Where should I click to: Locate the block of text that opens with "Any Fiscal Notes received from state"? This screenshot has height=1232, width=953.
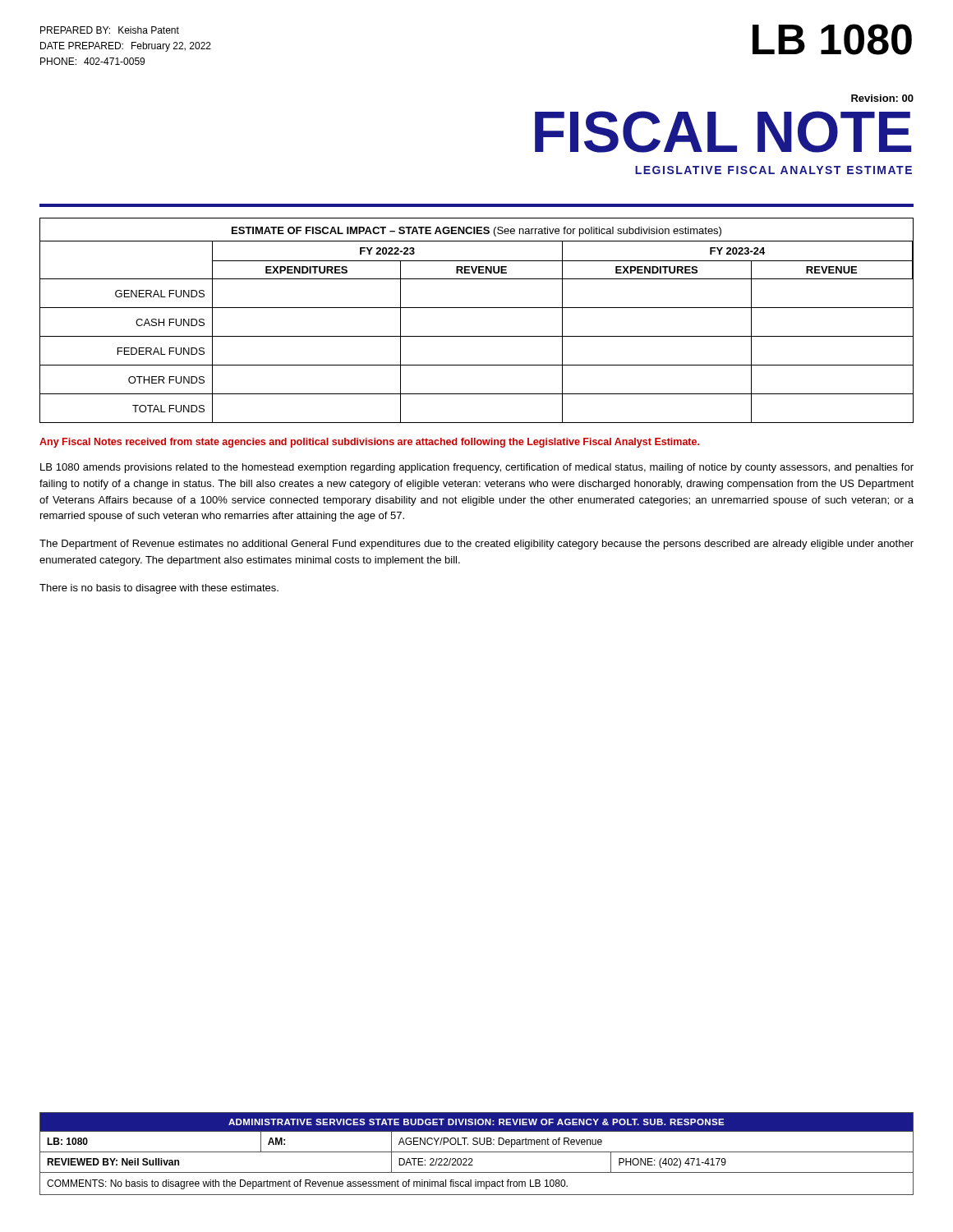(370, 442)
